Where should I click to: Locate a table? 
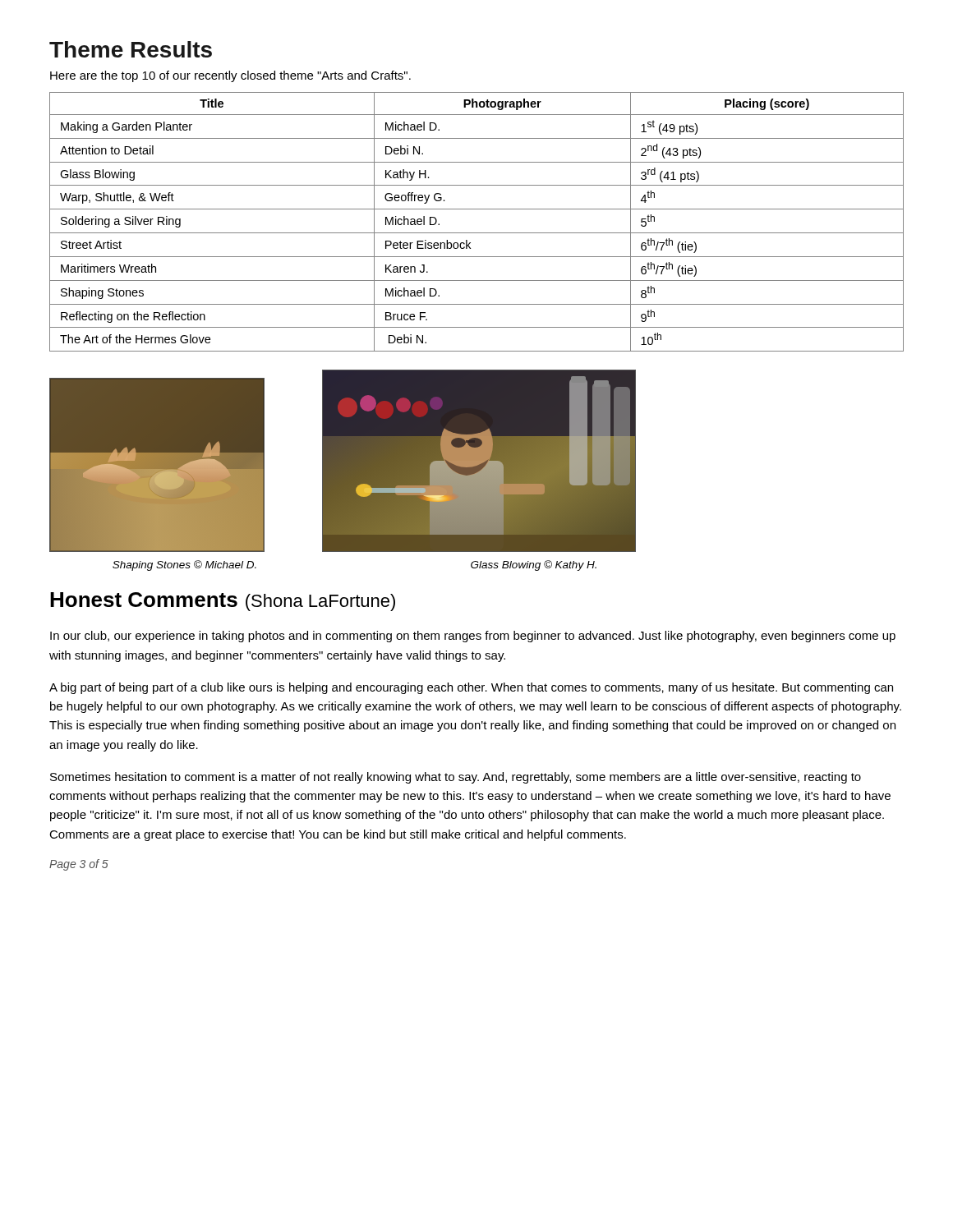476,222
